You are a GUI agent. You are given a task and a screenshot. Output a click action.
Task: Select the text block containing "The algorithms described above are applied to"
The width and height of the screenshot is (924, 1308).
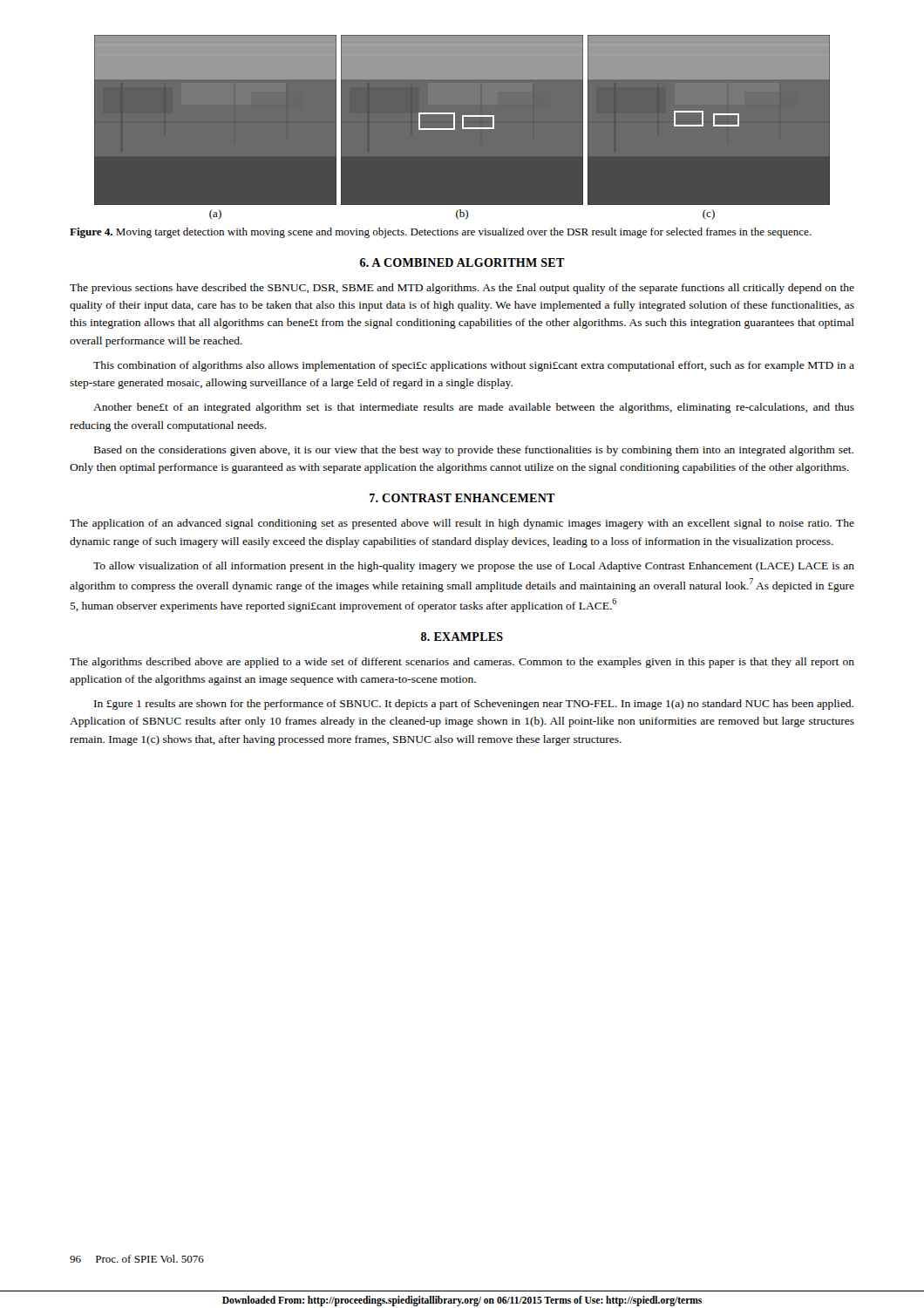click(x=462, y=670)
